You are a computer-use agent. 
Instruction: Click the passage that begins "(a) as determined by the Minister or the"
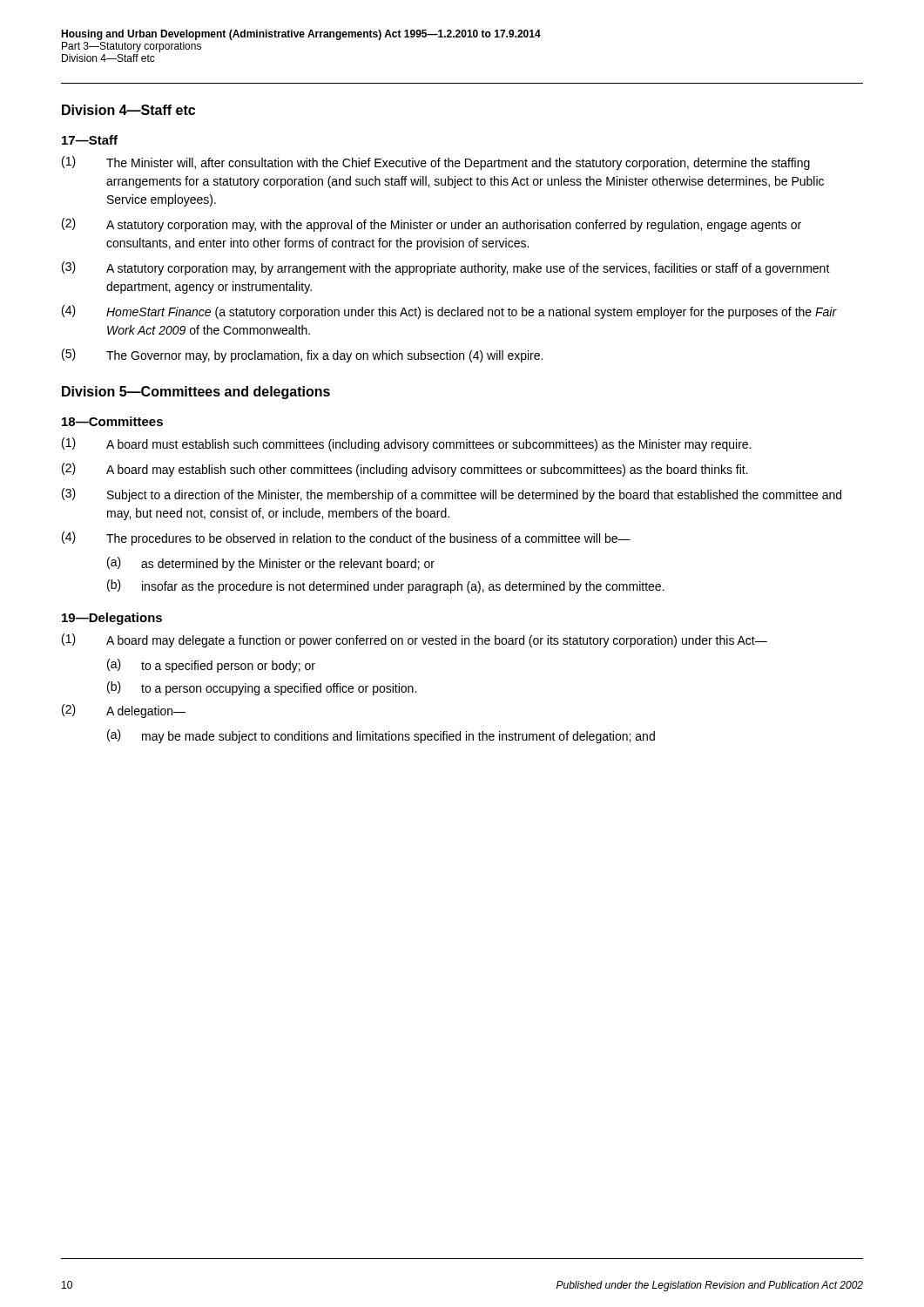tap(271, 564)
